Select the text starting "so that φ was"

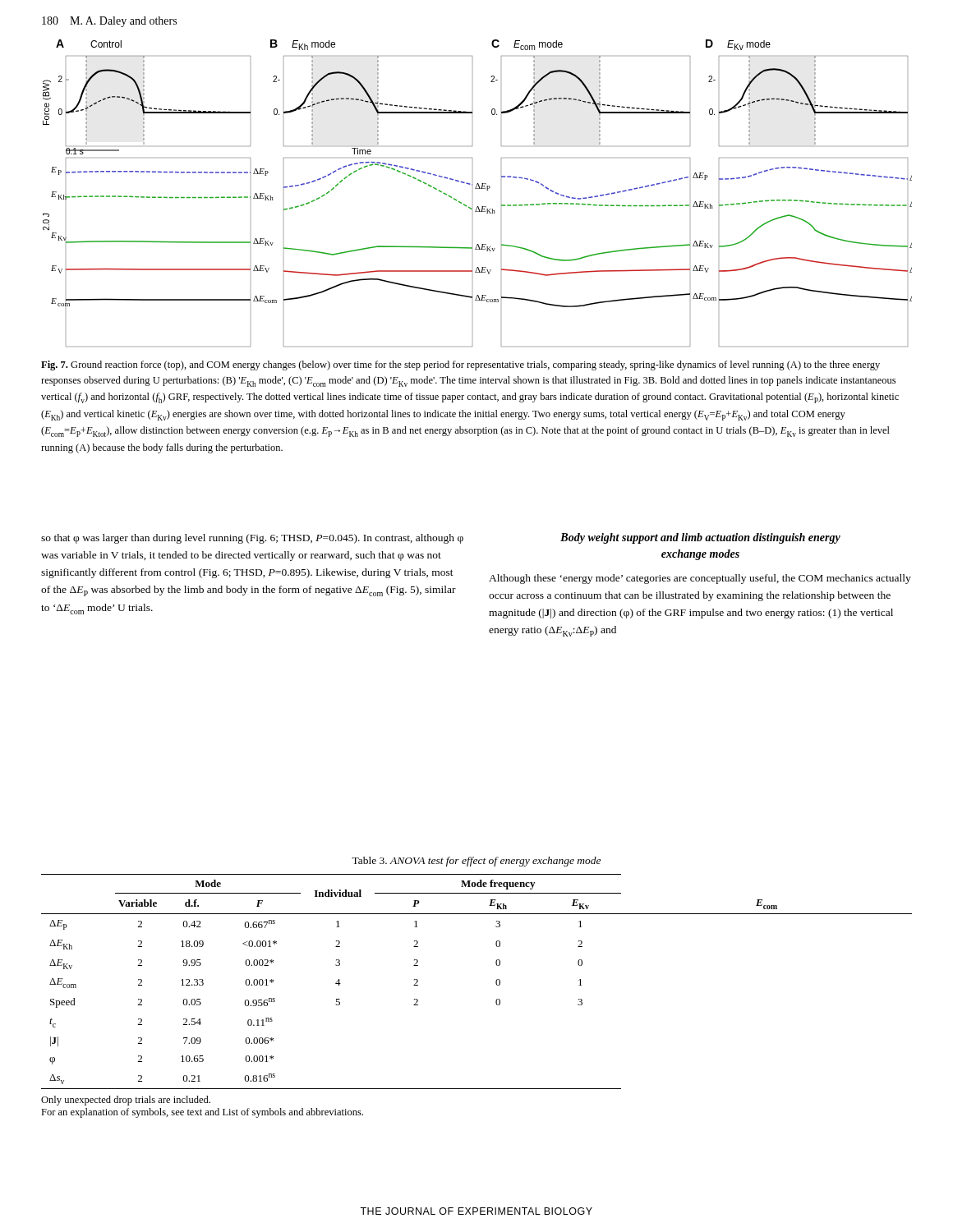click(x=252, y=574)
